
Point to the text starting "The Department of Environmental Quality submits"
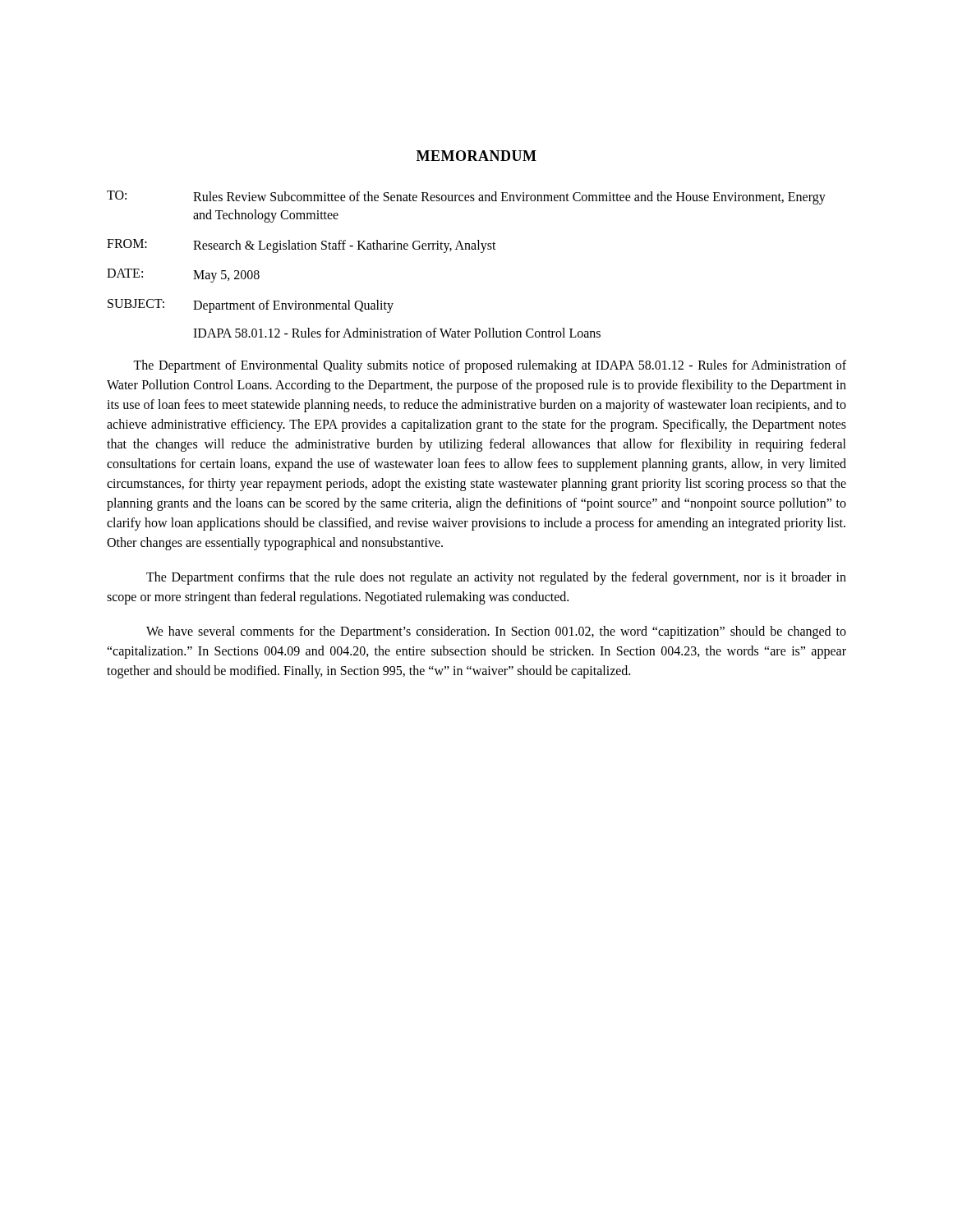click(476, 454)
